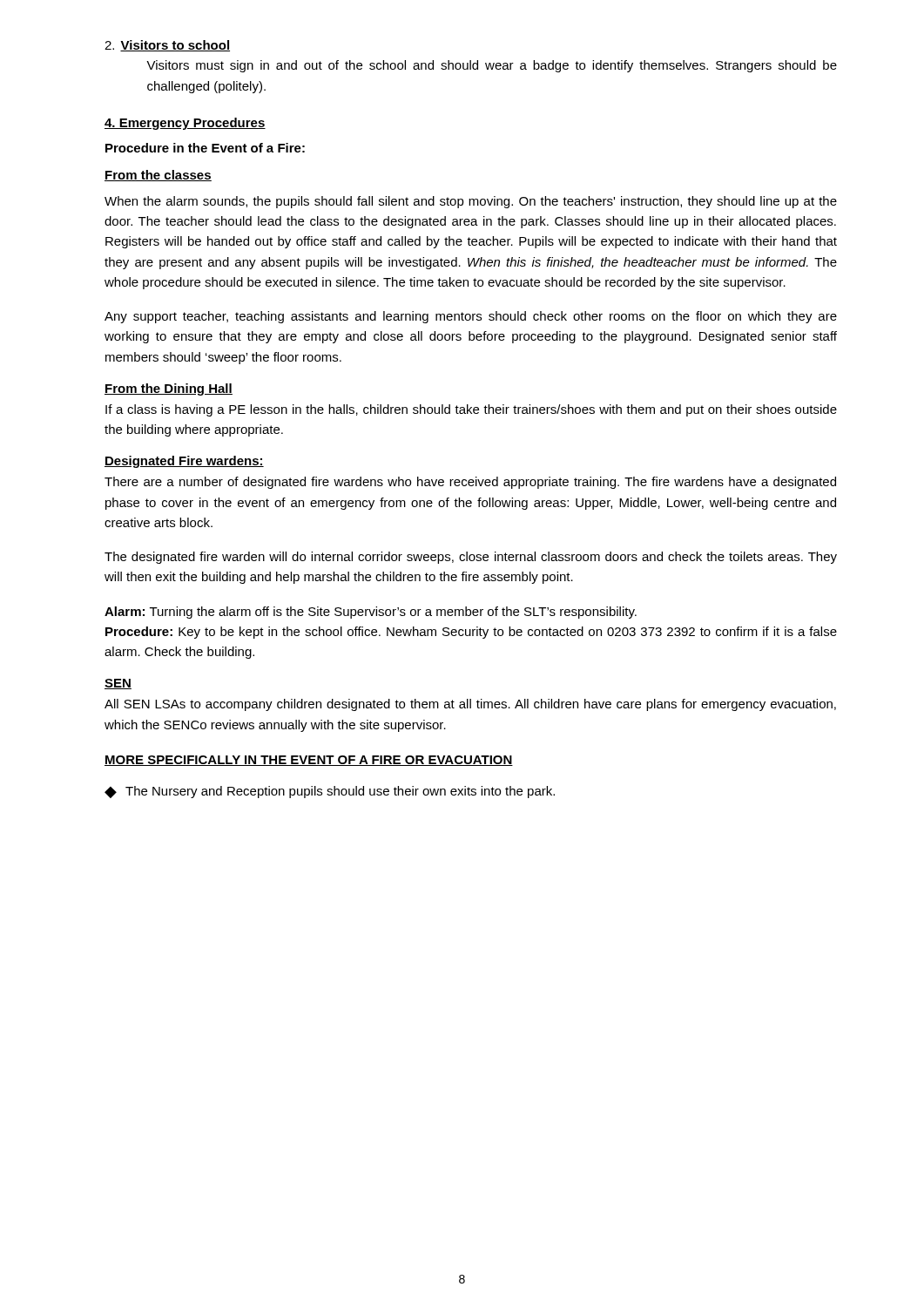Image resolution: width=924 pixels, height=1307 pixels.
Task: Find "4. Emergency Procedures" on this page
Action: (185, 122)
